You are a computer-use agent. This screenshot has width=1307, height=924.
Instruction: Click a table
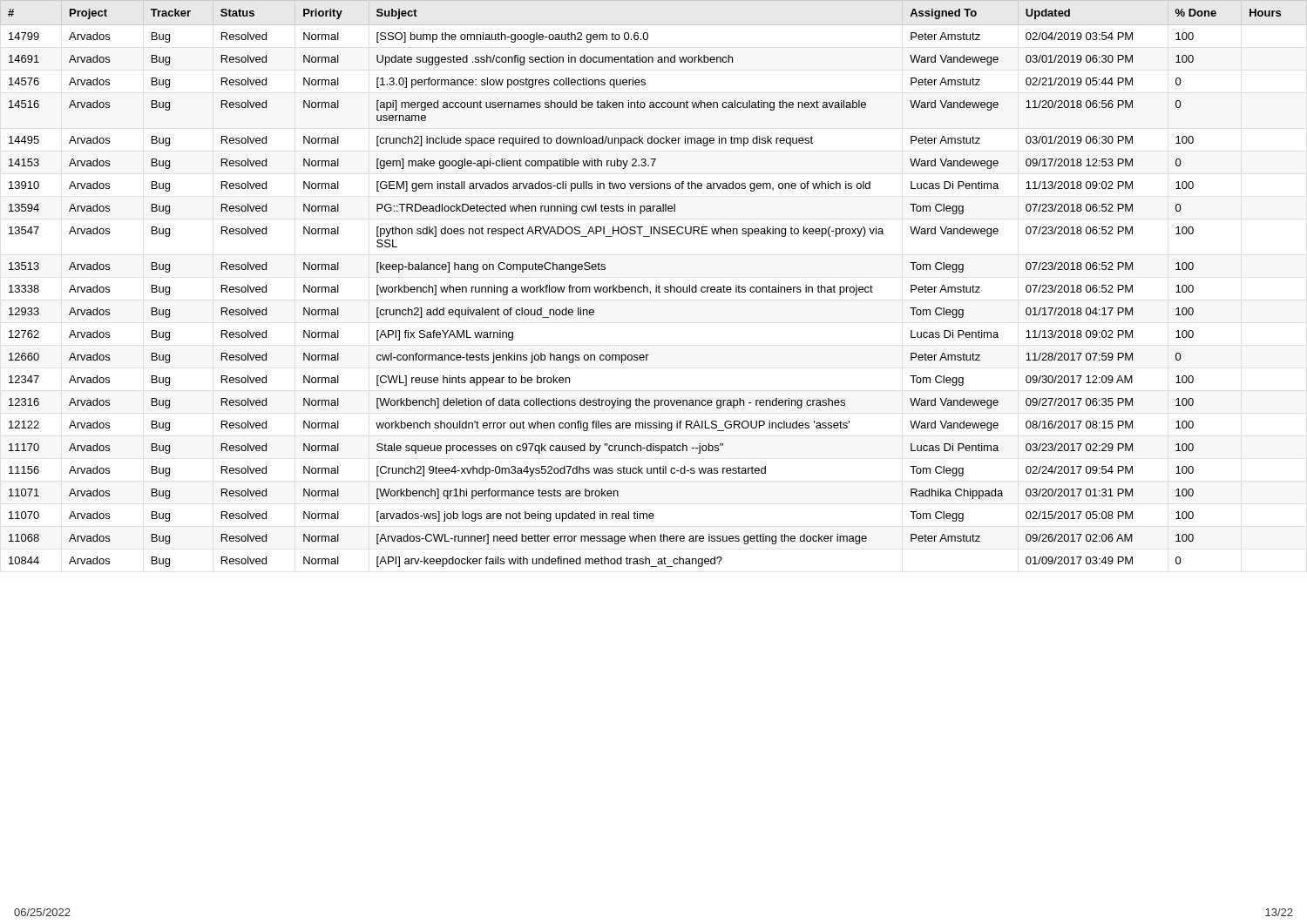[654, 286]
